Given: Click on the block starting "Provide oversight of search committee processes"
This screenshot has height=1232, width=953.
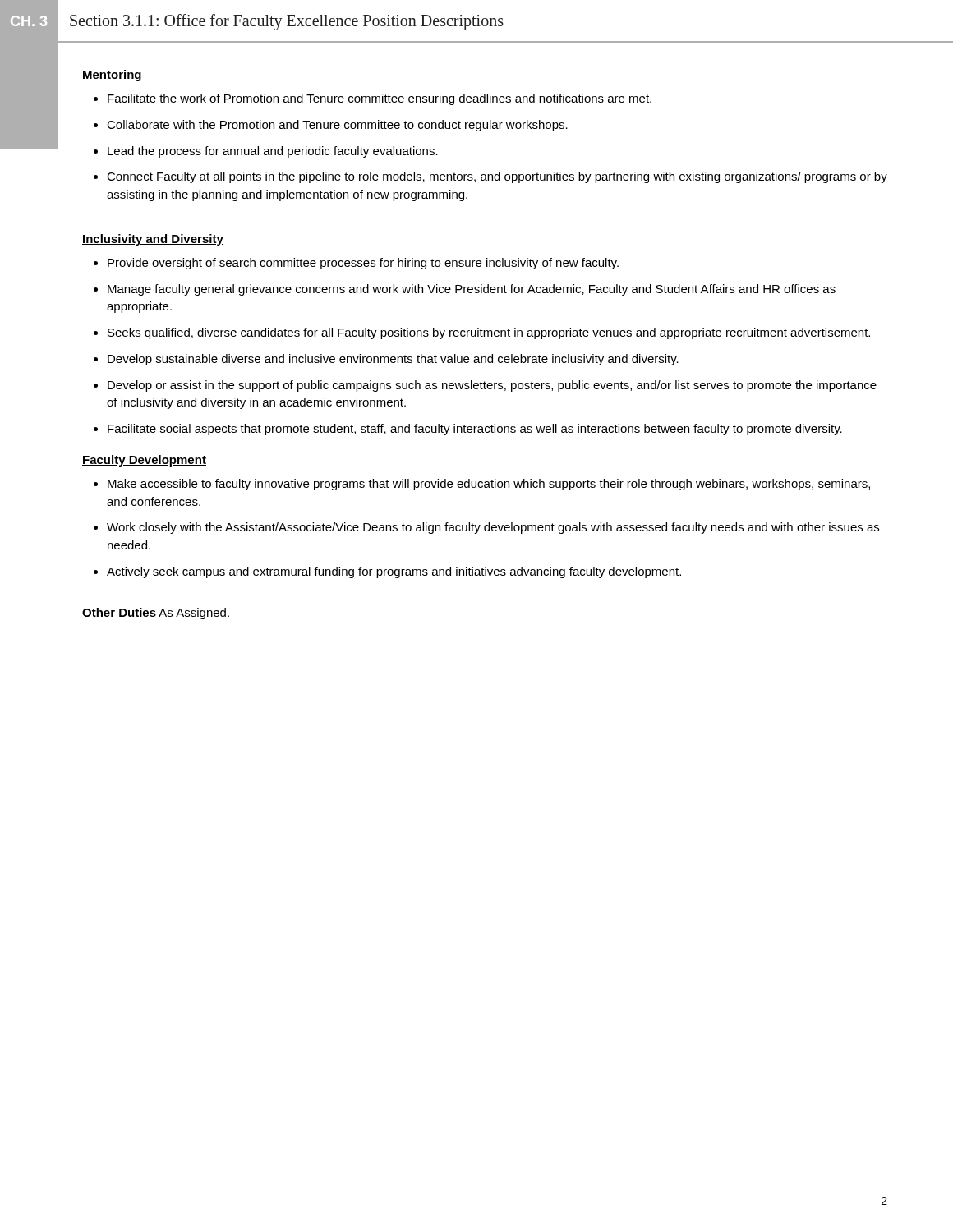Looking at the screenshot, I should [485, 262].
